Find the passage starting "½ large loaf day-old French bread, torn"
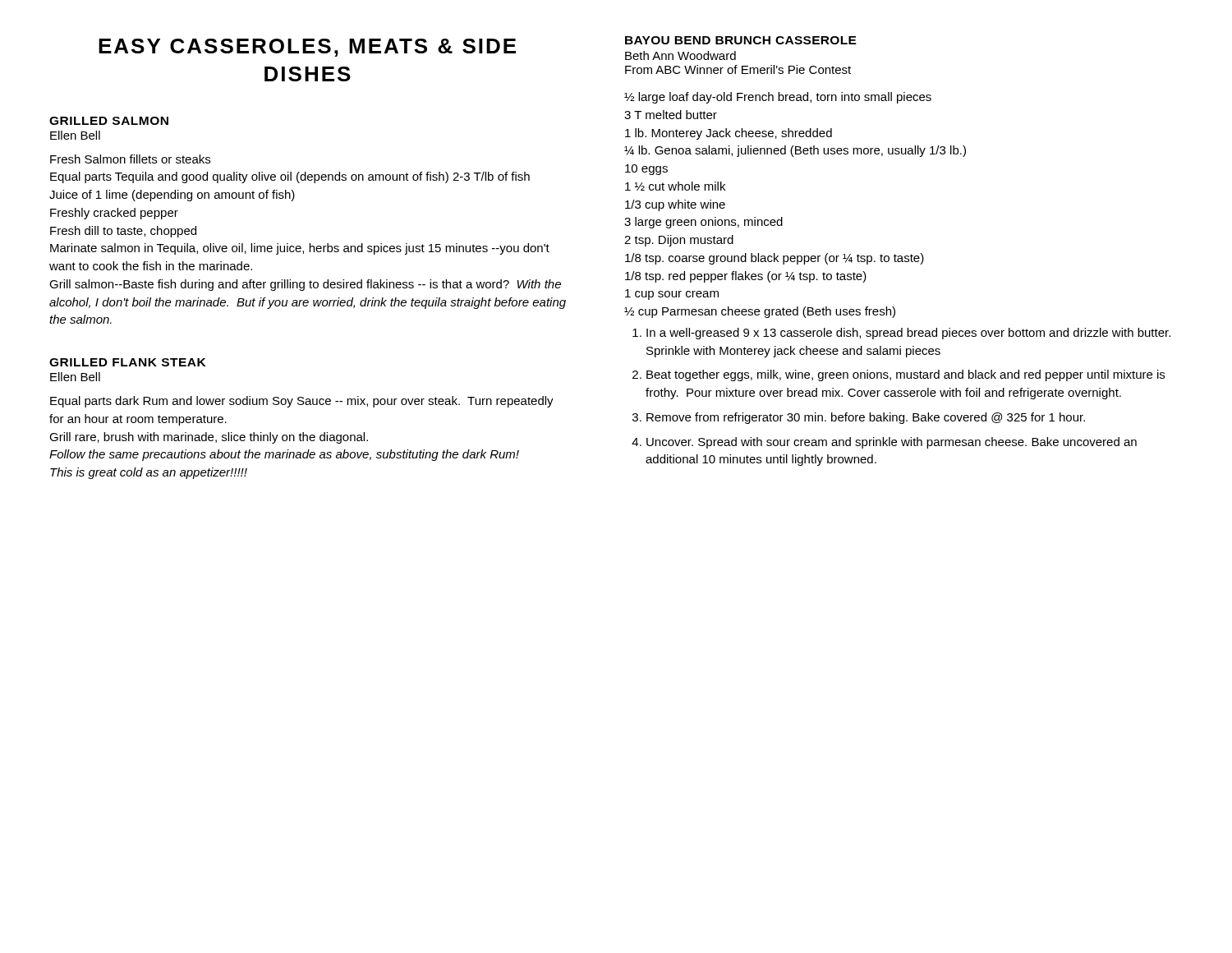1232x953 pixels. point(778,97)
